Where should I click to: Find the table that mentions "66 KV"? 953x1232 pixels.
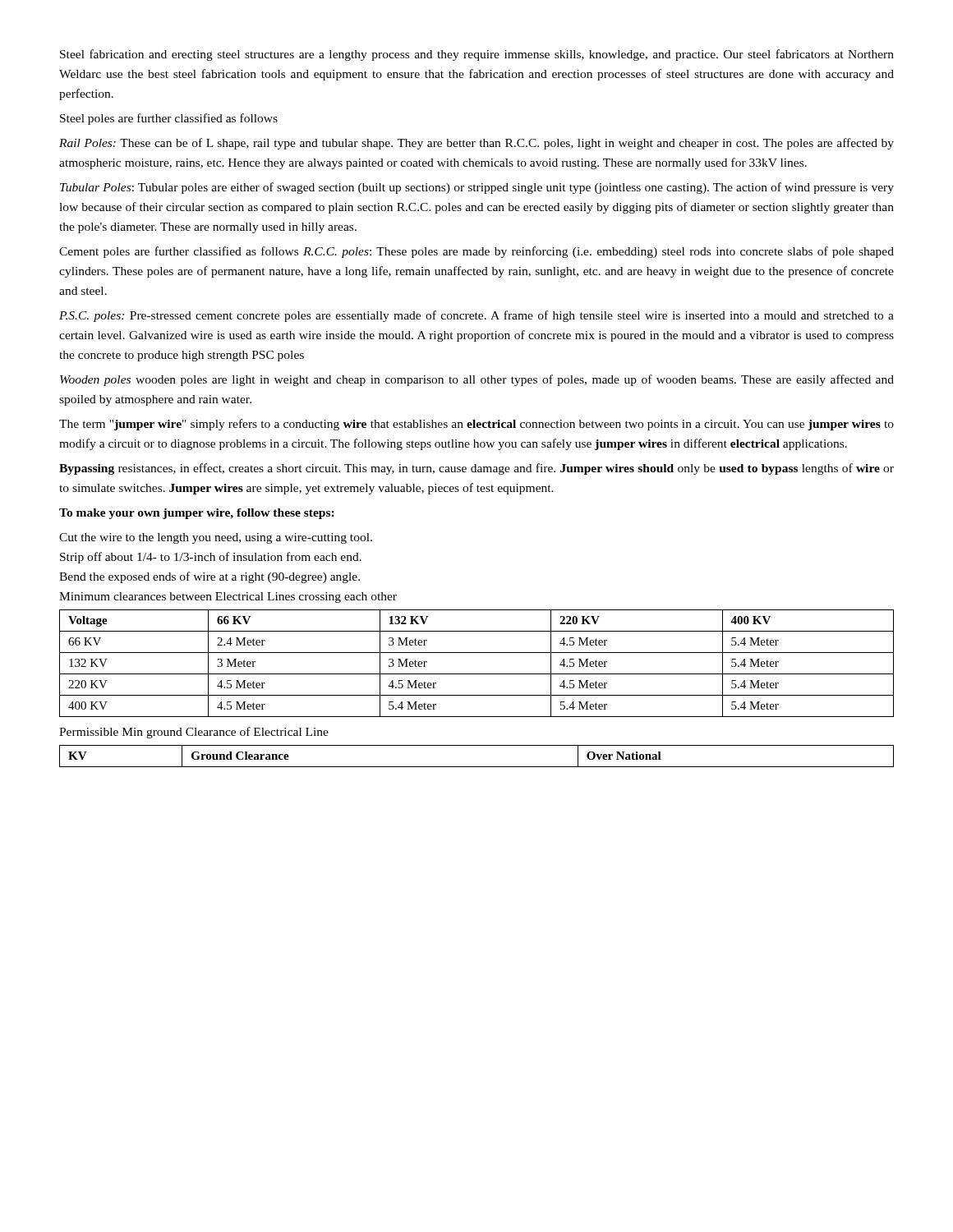click(x=476, y=664)
